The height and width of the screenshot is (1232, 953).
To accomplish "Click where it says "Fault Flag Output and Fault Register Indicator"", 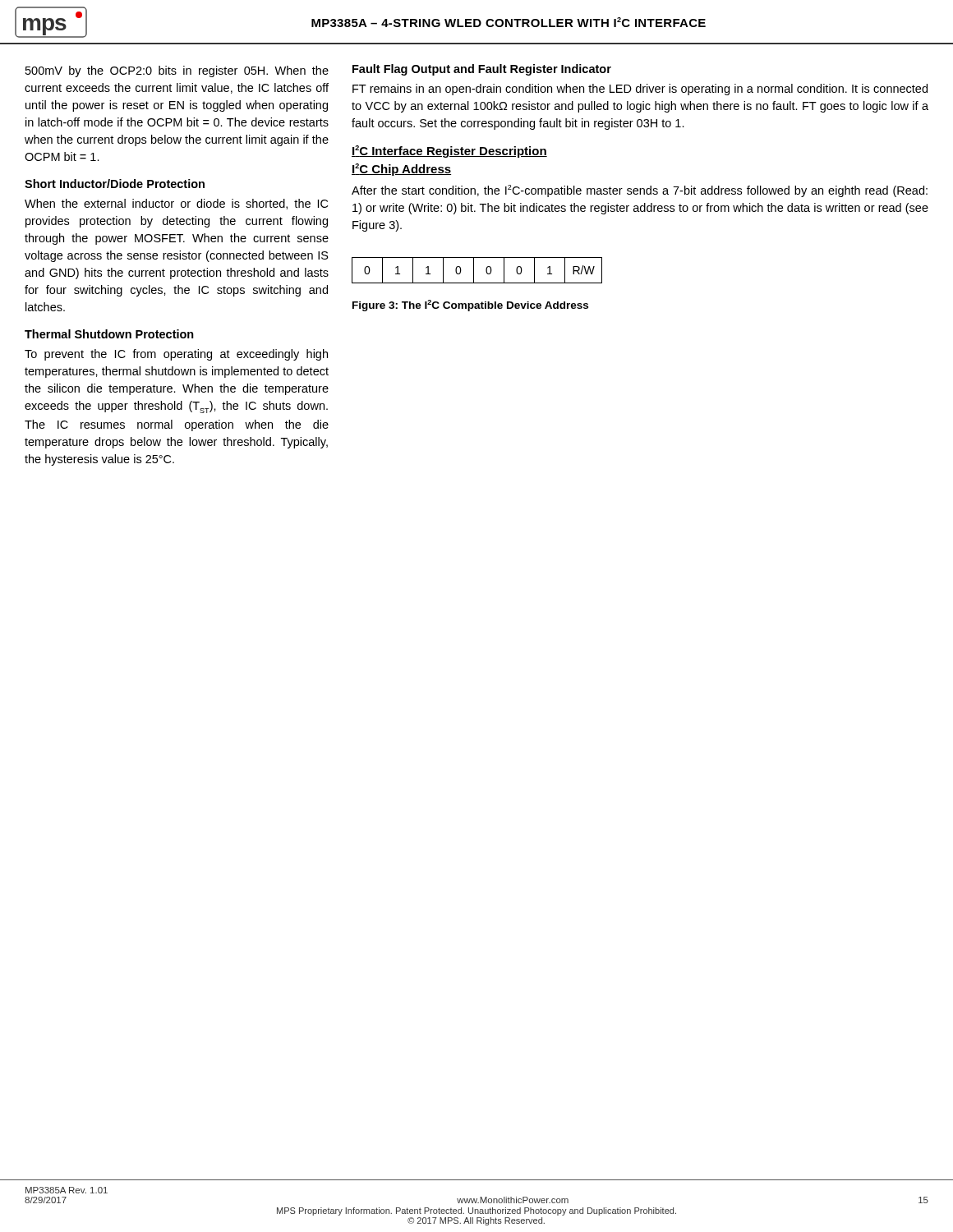I will (x=481, y=69).
